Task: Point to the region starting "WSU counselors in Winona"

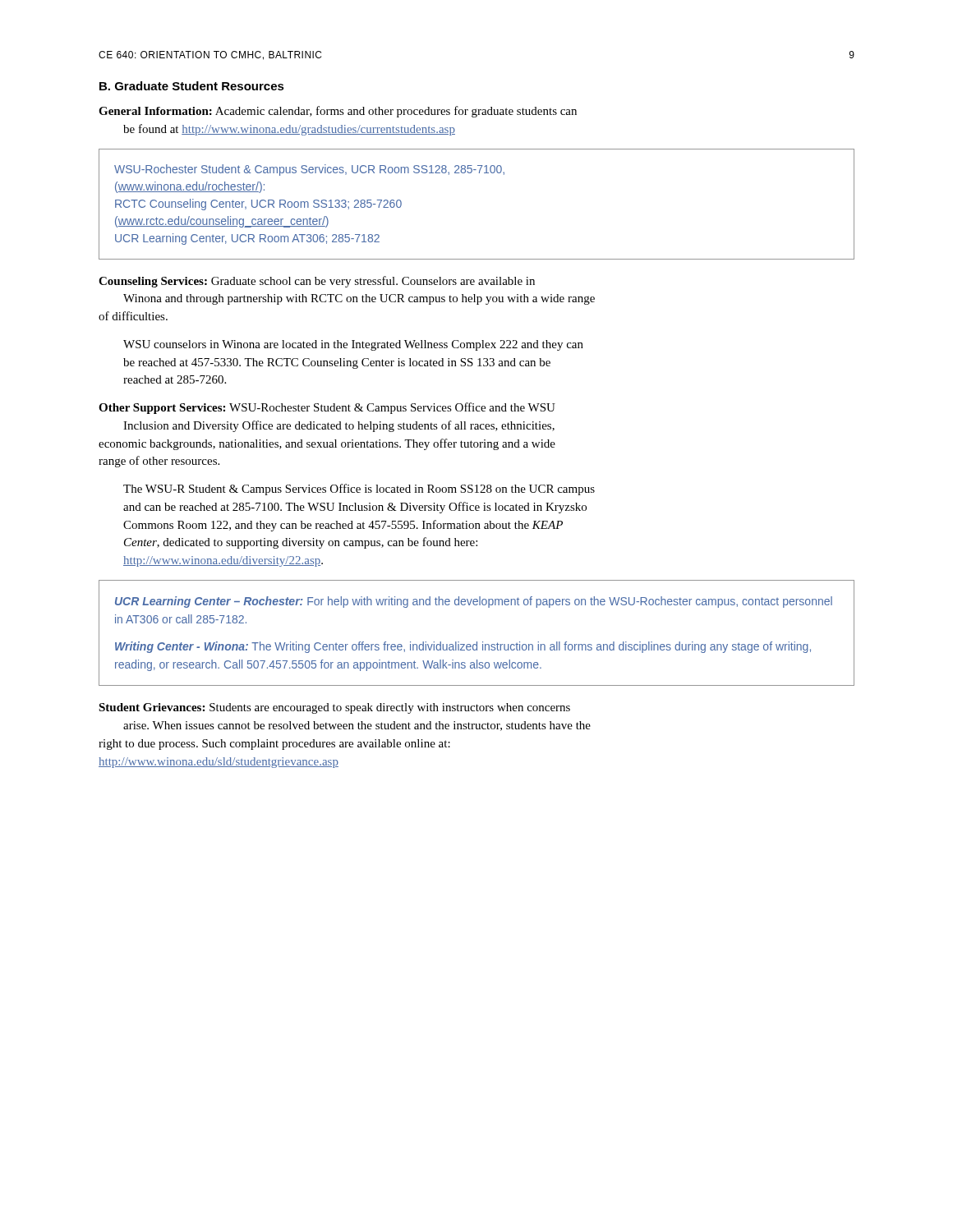Action: [x=353, y=362]
